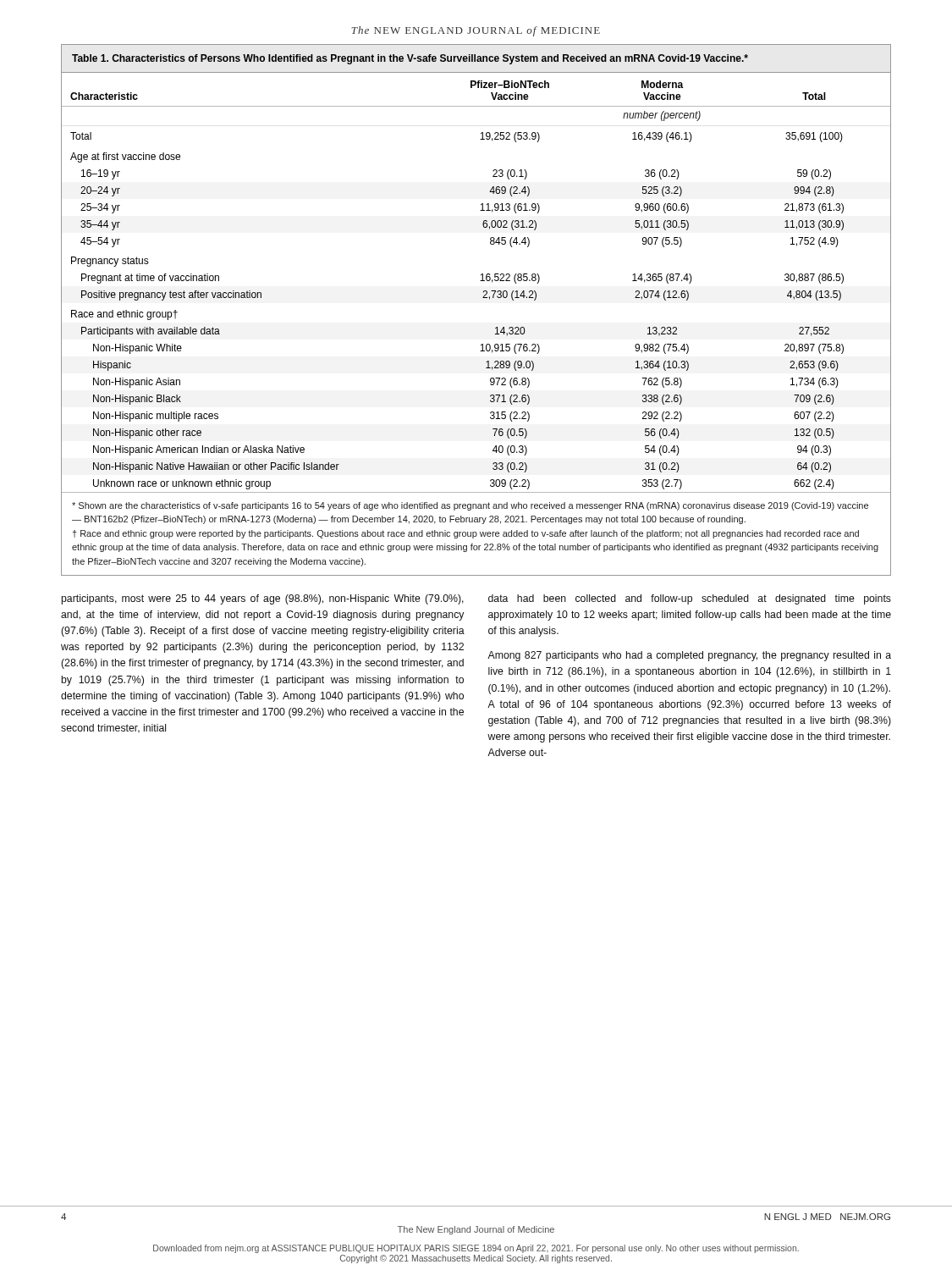Click a footnote
Image resolution: width=952 pixels, height=1270 pixels.
[475, 533]
